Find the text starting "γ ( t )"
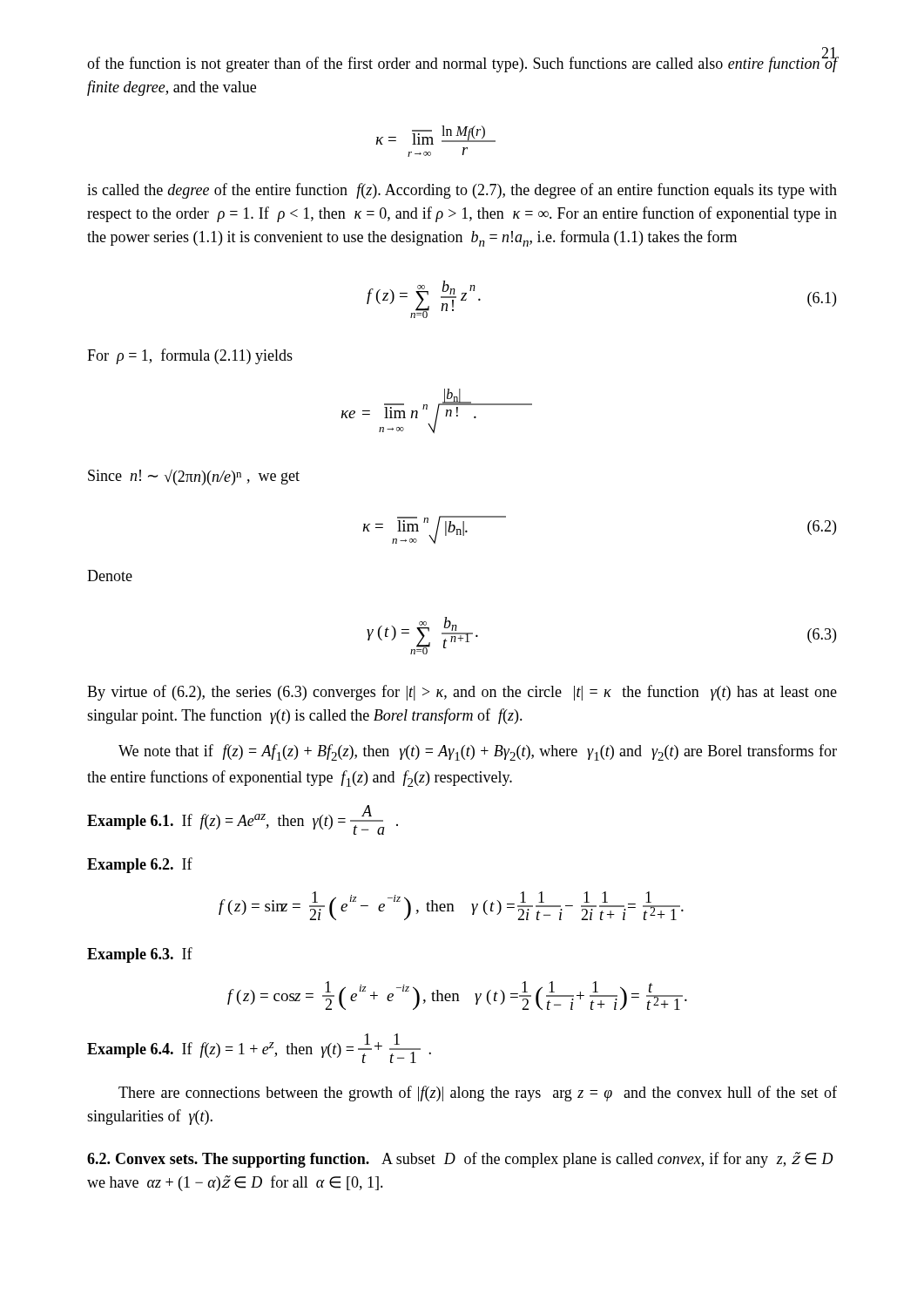924x1307 pixels. pyautogui.click(x=423, y=636)
